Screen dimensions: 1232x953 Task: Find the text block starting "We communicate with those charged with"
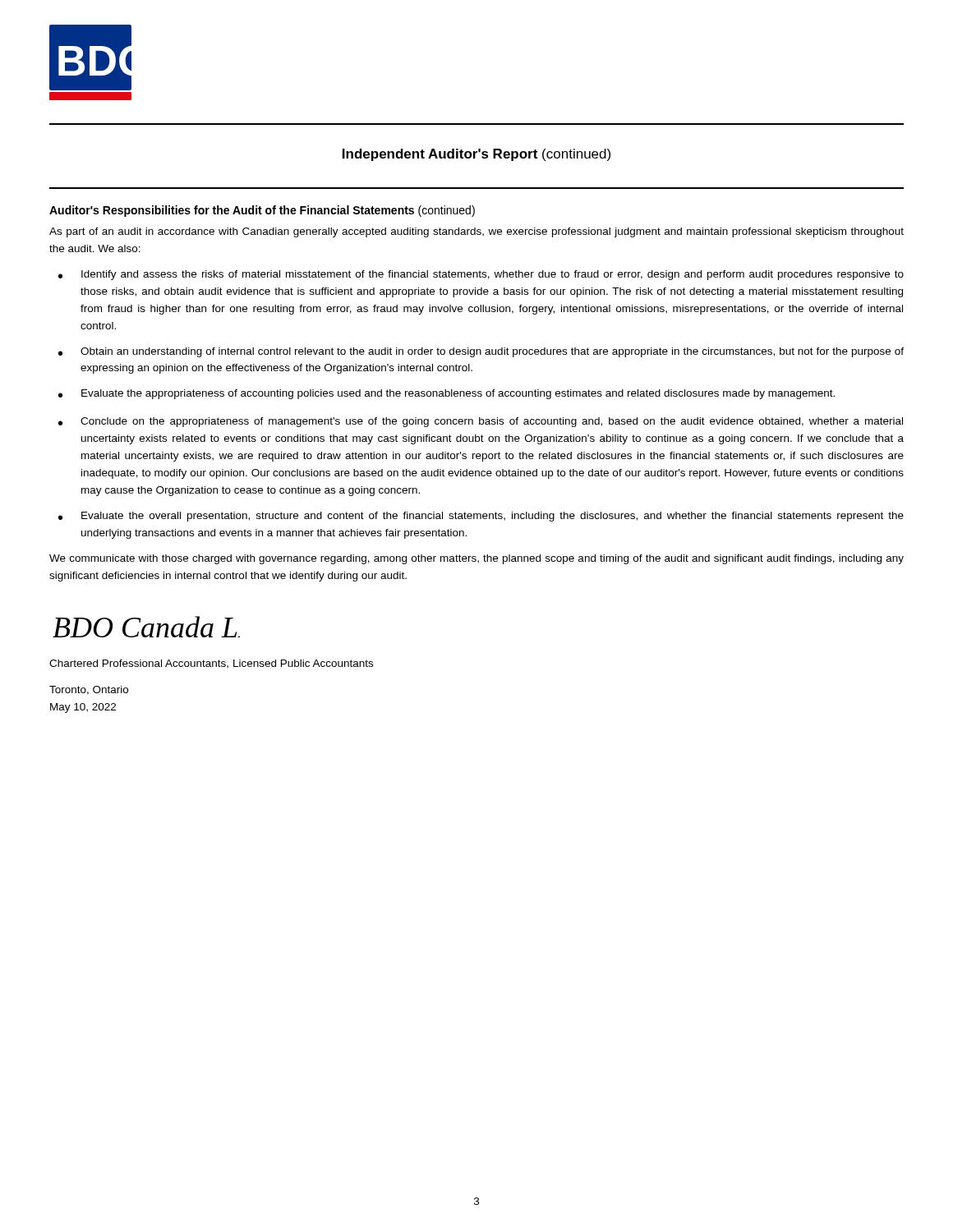coord(476,567)
